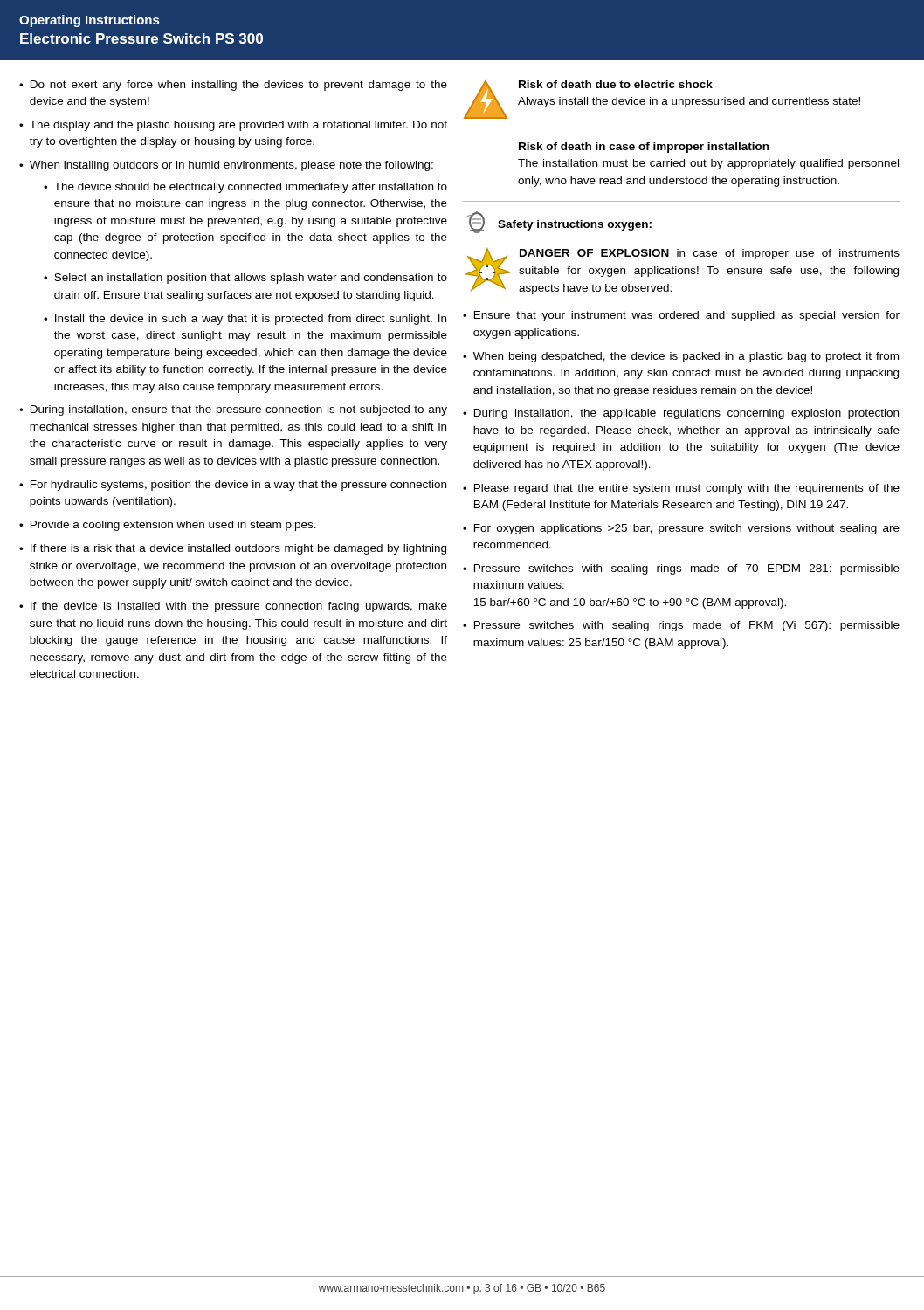
Task: Find the list item that says "• Select an installation"
Action: click(245, 286)
